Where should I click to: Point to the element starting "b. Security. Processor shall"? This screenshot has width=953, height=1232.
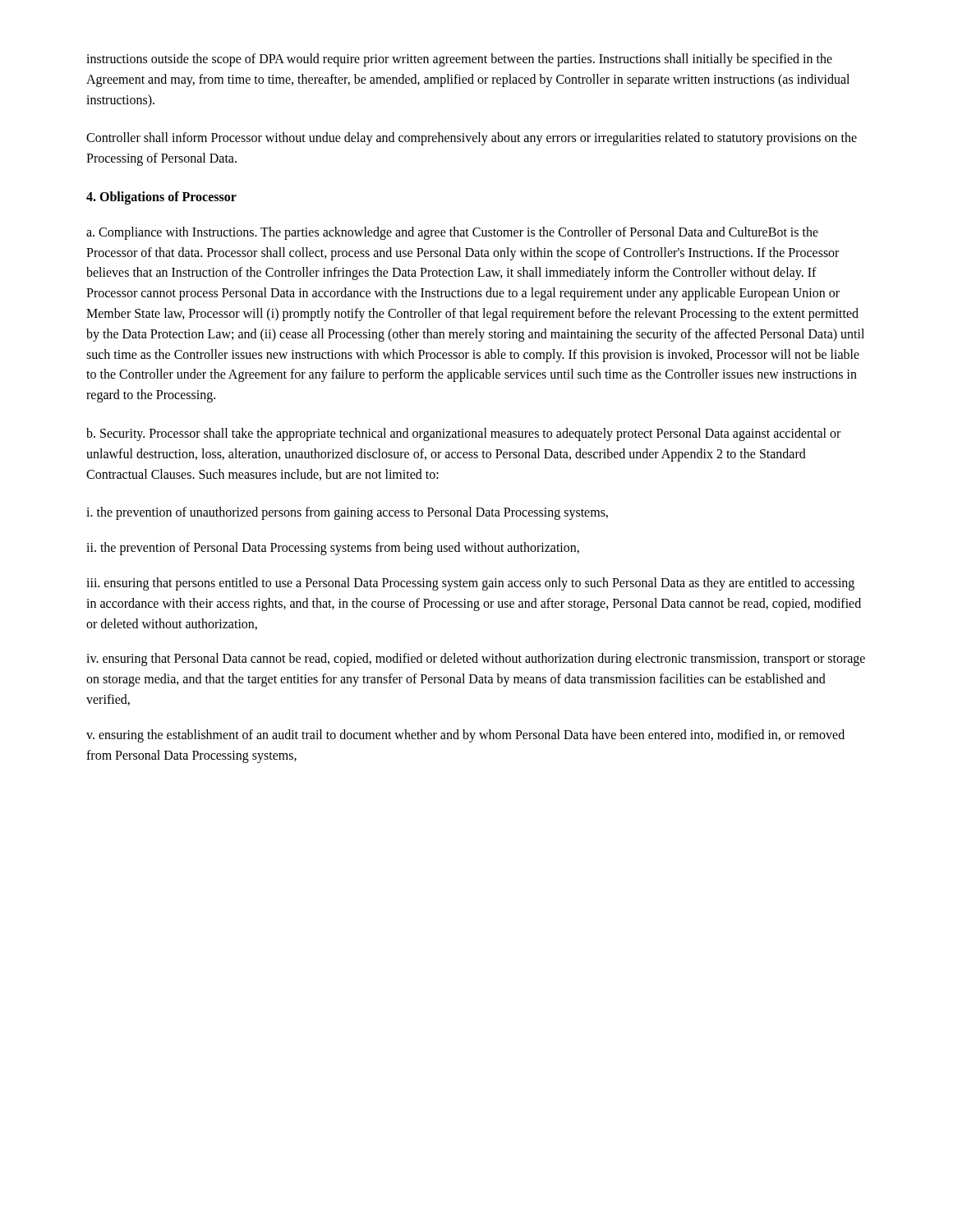point(463,454)
